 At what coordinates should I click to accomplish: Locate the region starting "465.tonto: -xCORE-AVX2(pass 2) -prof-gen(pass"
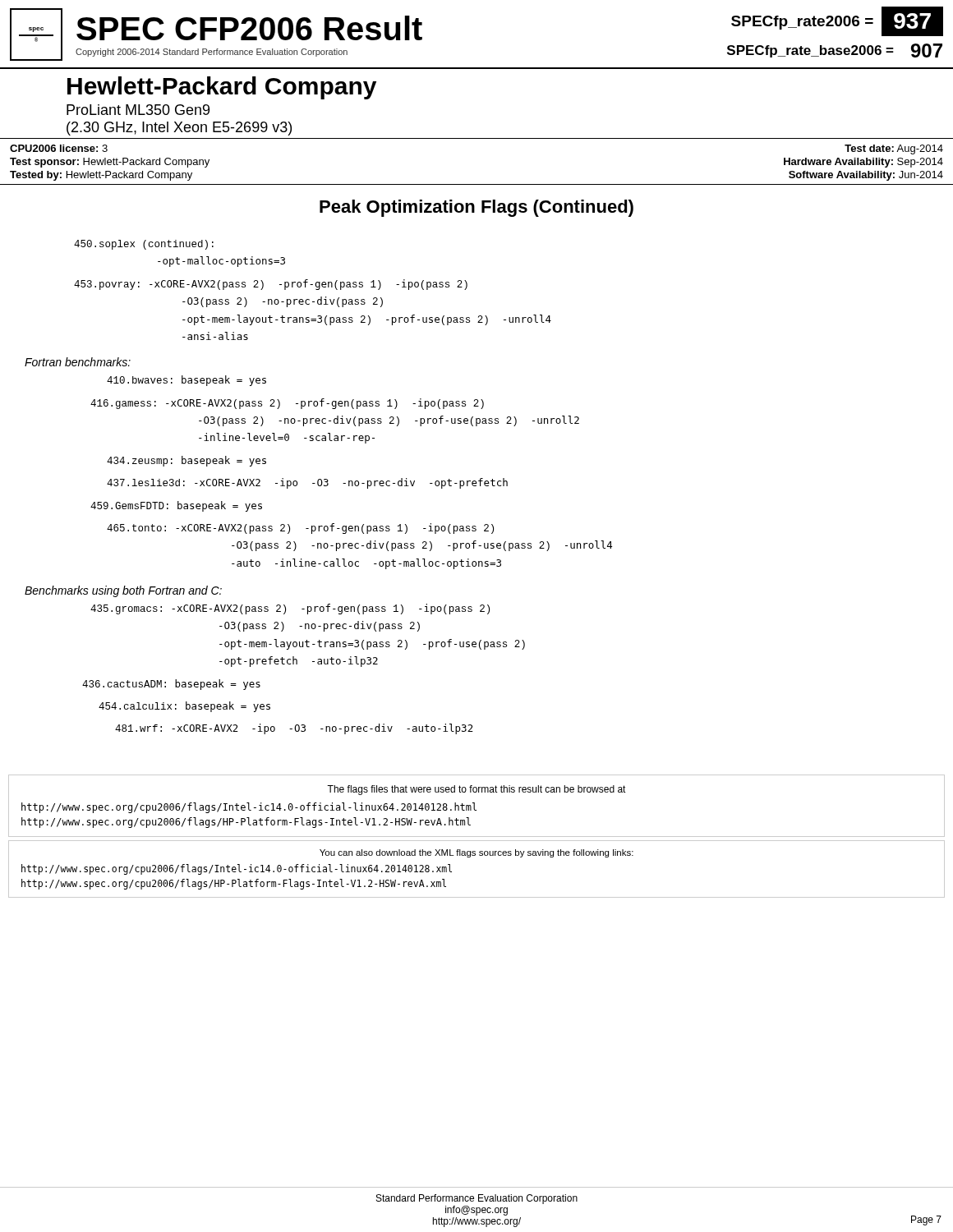click(518, 546)
